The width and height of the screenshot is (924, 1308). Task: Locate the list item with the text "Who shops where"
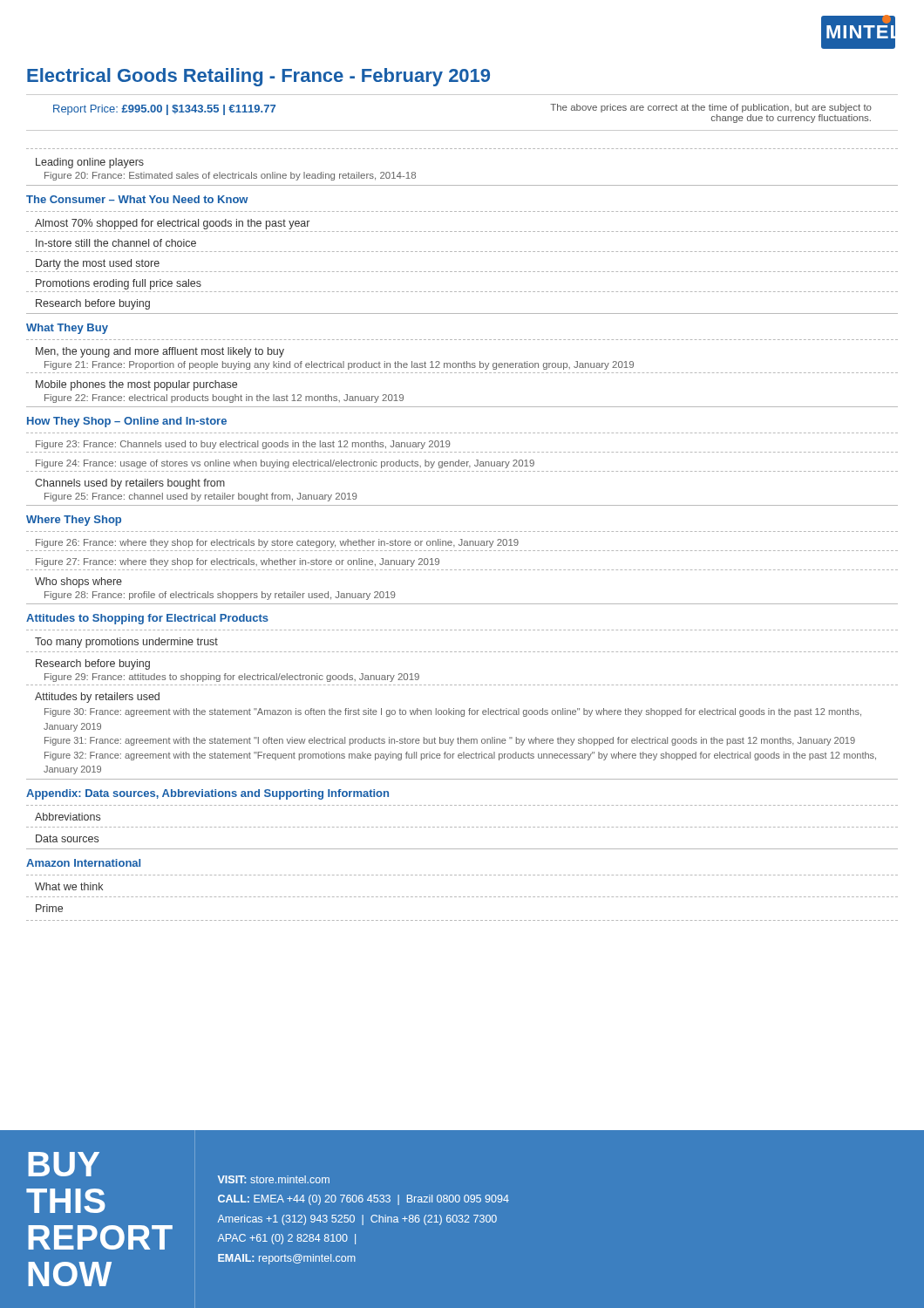point(78,582)
